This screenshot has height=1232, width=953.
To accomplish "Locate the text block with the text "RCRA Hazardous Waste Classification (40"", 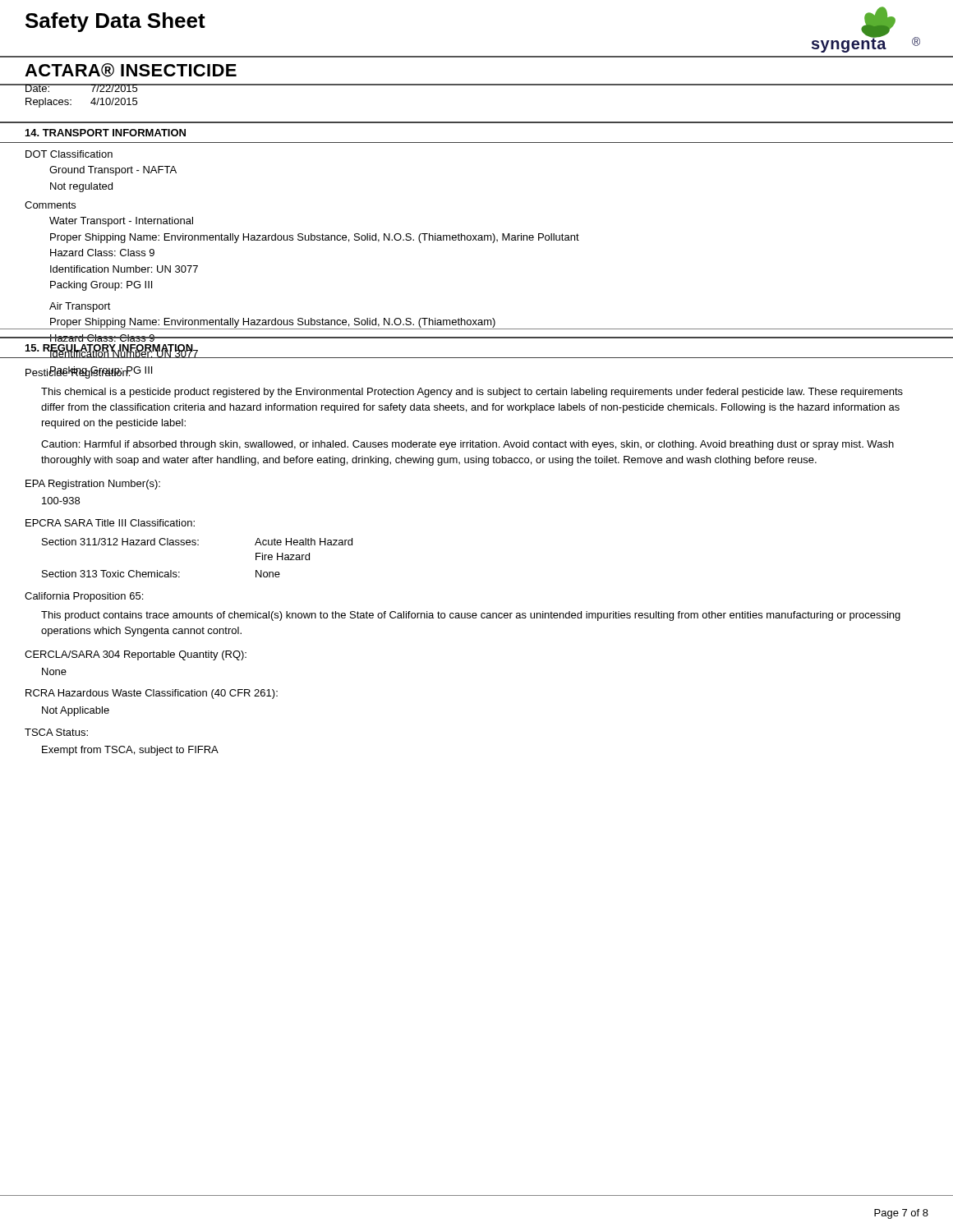I will (x=151, y=693).
